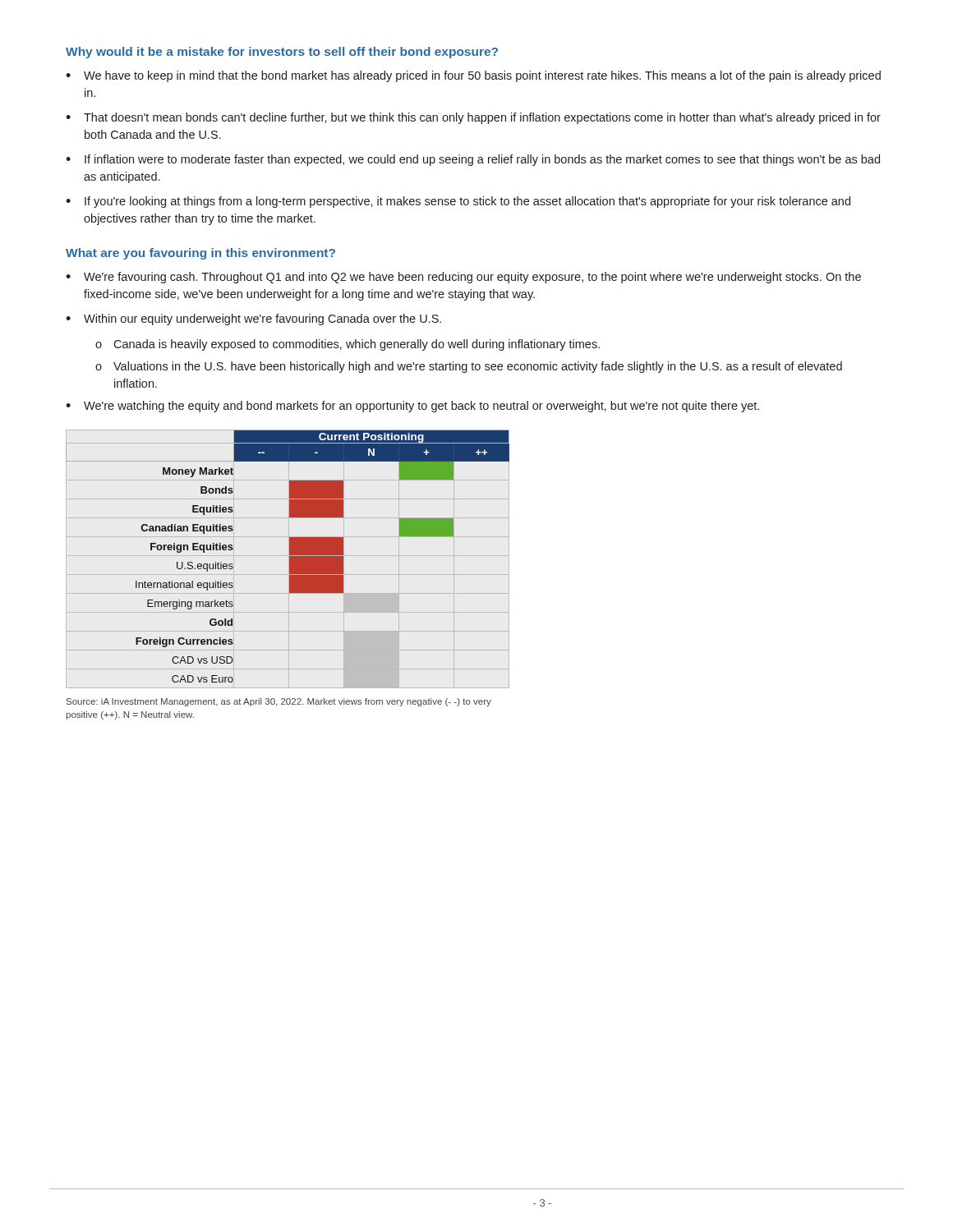Click on the list item that says "• If you're looking at things"
This screenshot has width=953, height=1232.
tap(476, 210)
